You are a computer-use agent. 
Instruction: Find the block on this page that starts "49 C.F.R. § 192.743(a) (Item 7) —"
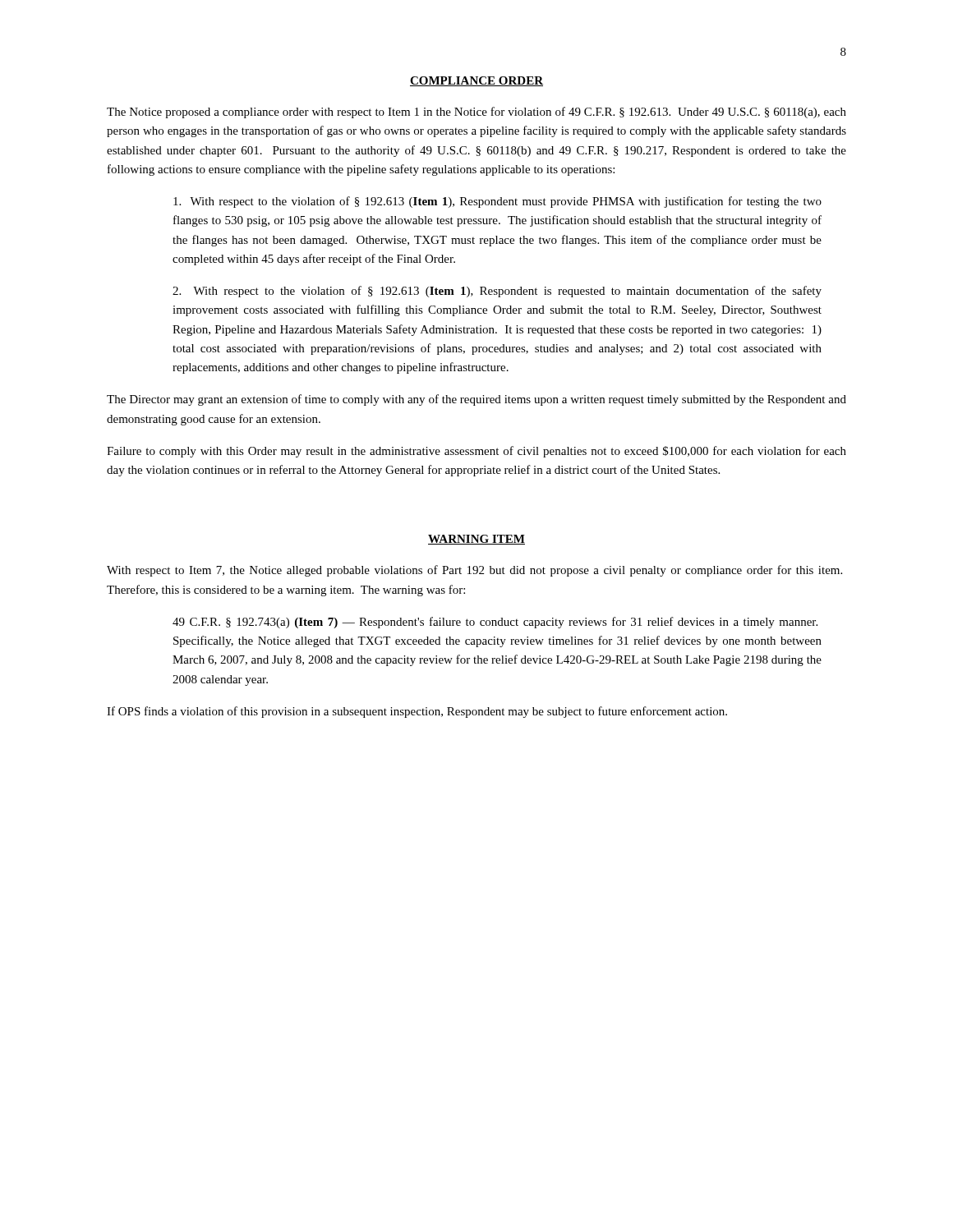pos(497,650)
